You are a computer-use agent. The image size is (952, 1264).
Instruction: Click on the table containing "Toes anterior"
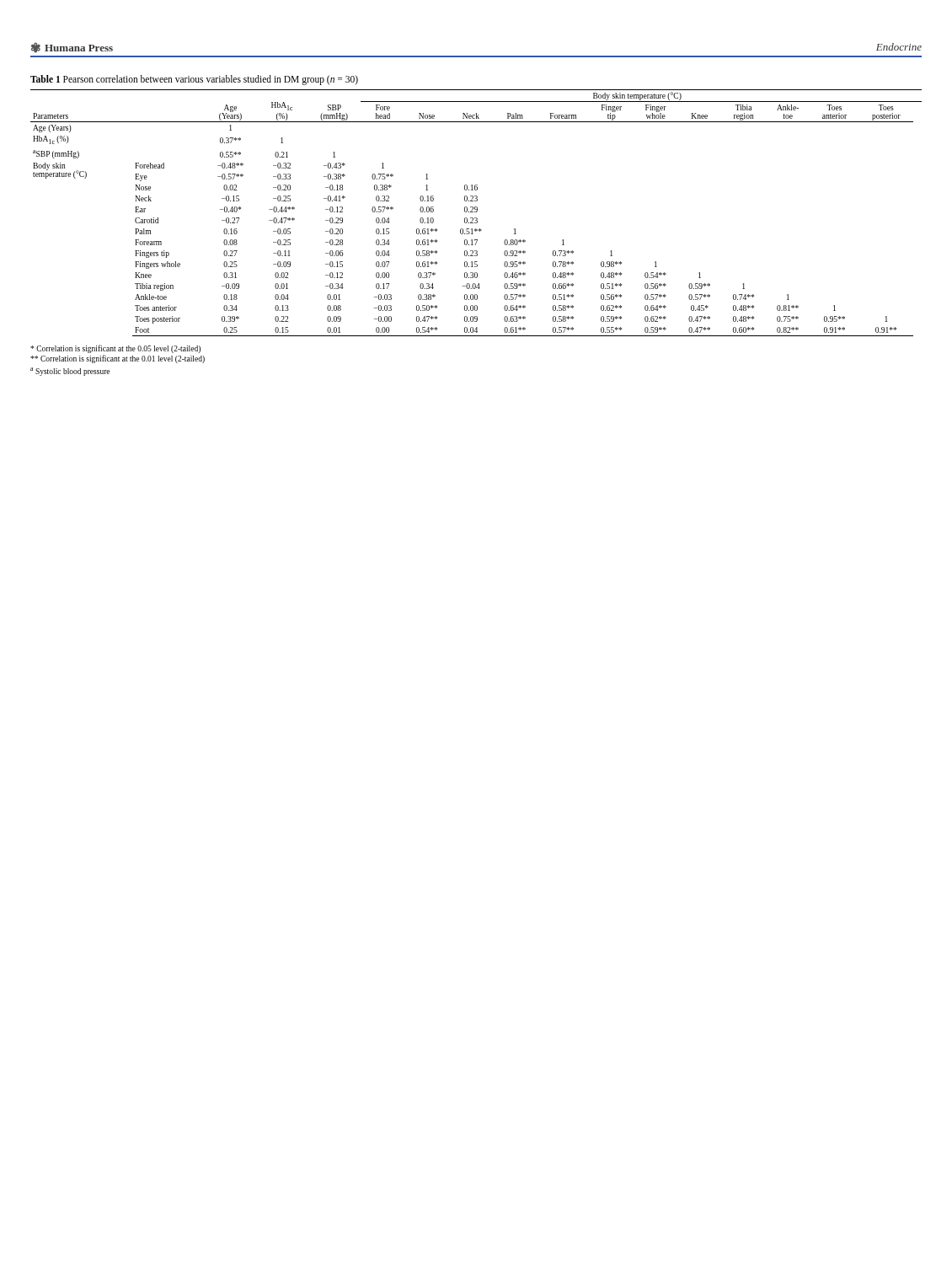click(x=476, y=213)
